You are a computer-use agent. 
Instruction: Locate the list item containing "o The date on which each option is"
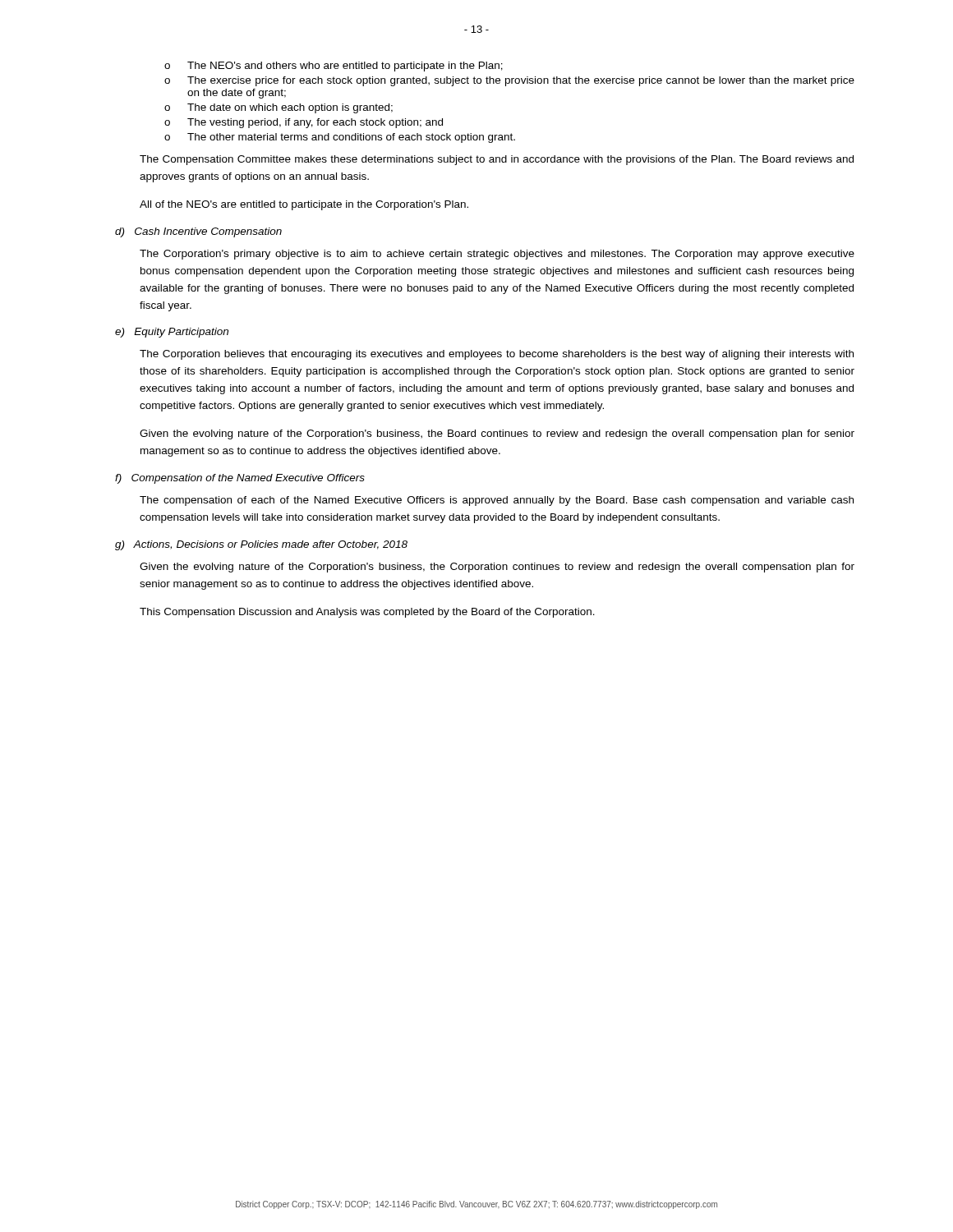[x=279, y=108]
